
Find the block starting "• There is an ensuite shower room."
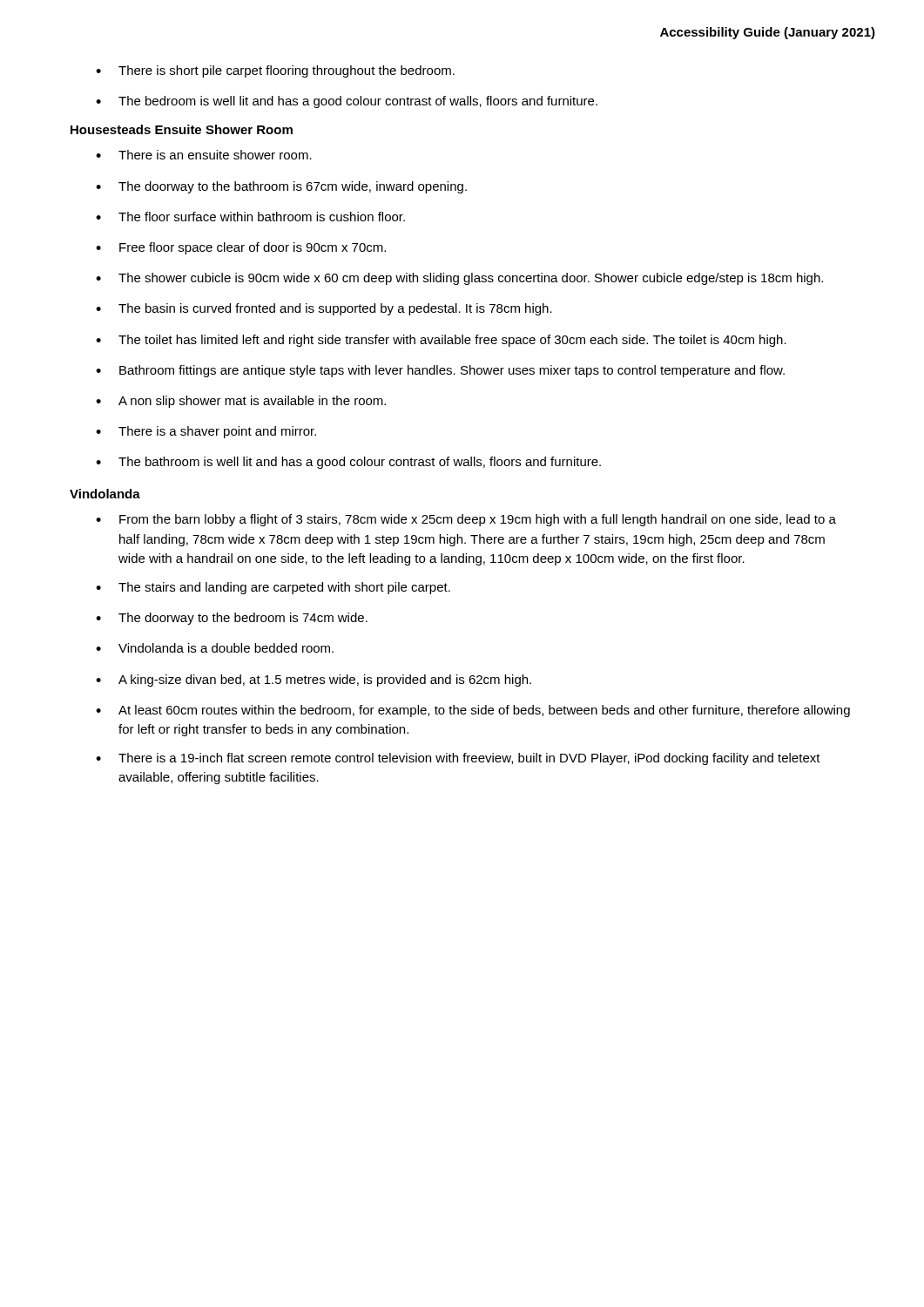[204, 155]
